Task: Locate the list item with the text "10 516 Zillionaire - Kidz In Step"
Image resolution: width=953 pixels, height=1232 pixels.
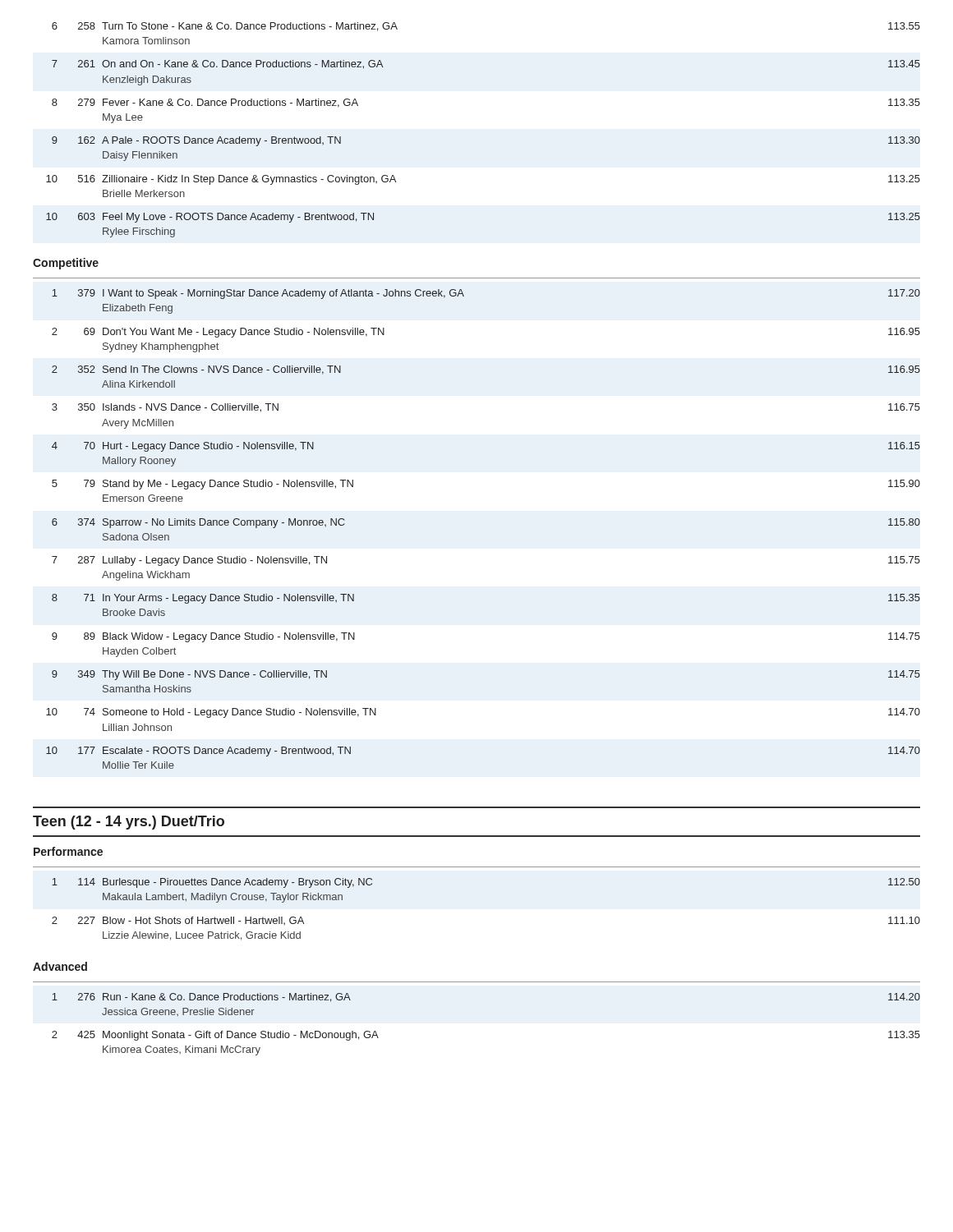Action: click(x=239, y=179)
